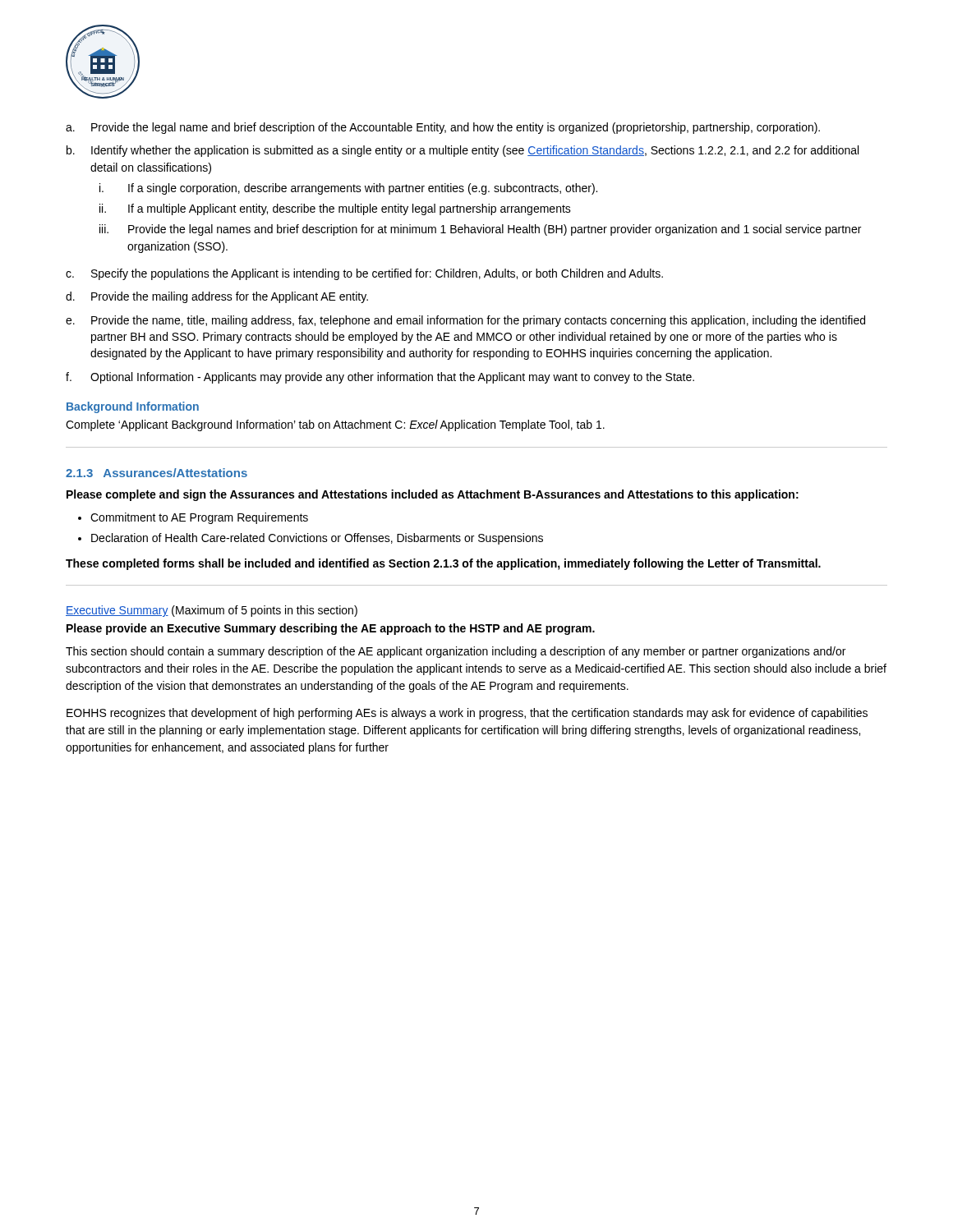The image size is (953, 1232).
Task: Where is the passage that starts "a. Provide the"?
Action: pyautogui.click(x=476, y=127)
